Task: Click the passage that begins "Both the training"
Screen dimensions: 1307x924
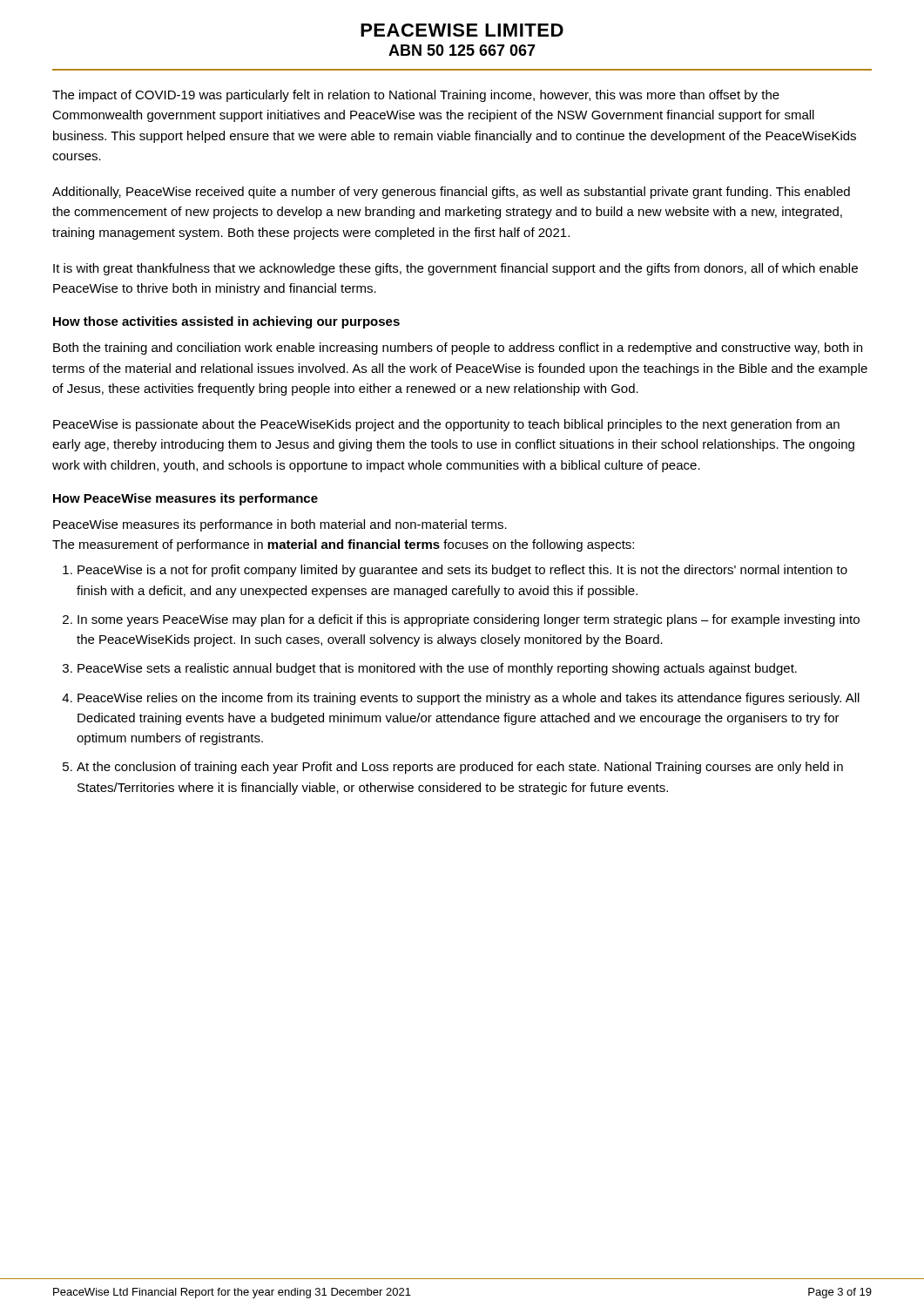Action: tap(460, 368)
